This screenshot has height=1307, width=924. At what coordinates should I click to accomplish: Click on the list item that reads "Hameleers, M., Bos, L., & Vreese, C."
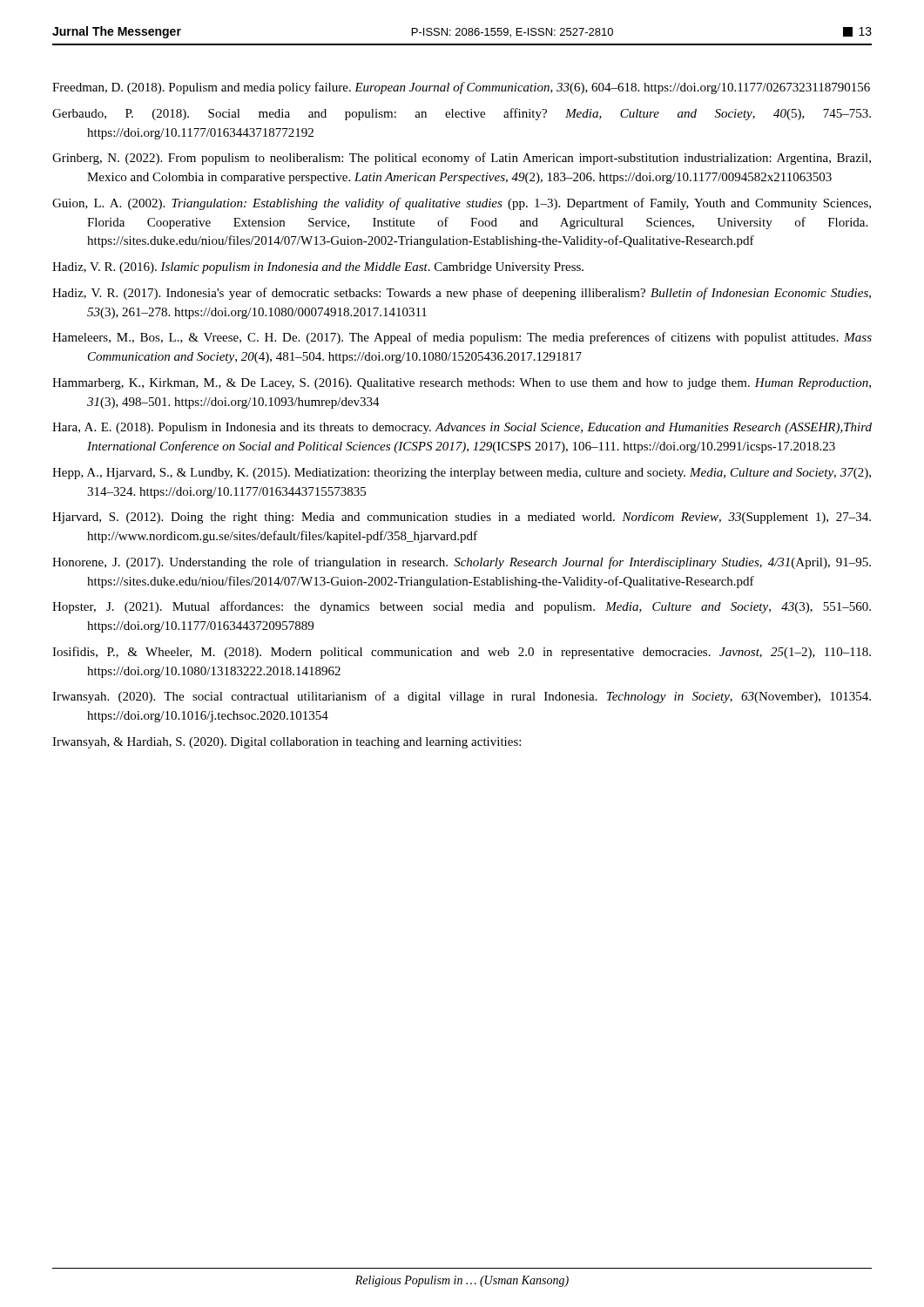tap(462, 347)
